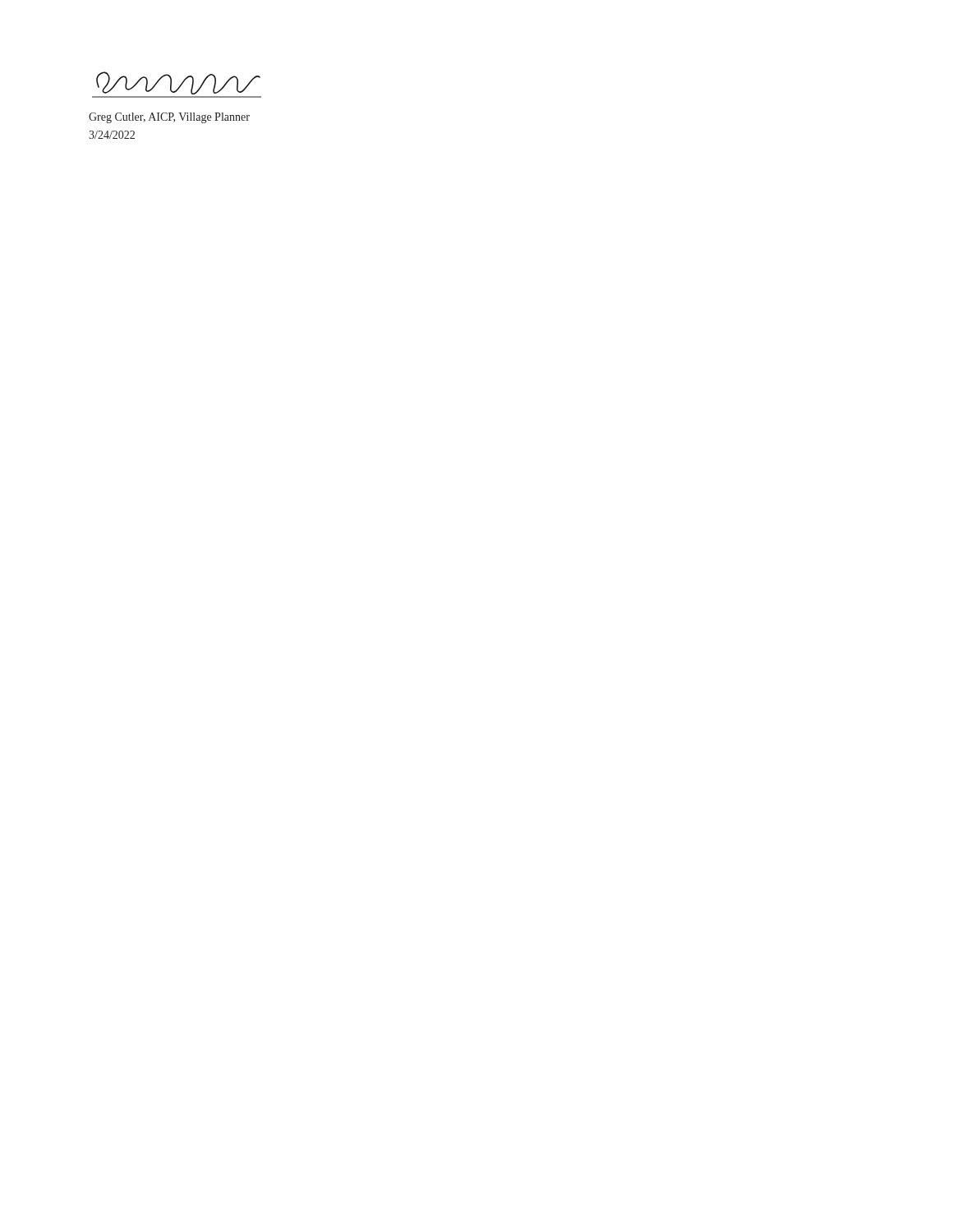Image resolution: width=953 pixels, height=1232 pixels.
Task: Select the text starting "Greg Cutler, AICP, Village Planner 3/24/2022"
Action: tap(169, 126)
